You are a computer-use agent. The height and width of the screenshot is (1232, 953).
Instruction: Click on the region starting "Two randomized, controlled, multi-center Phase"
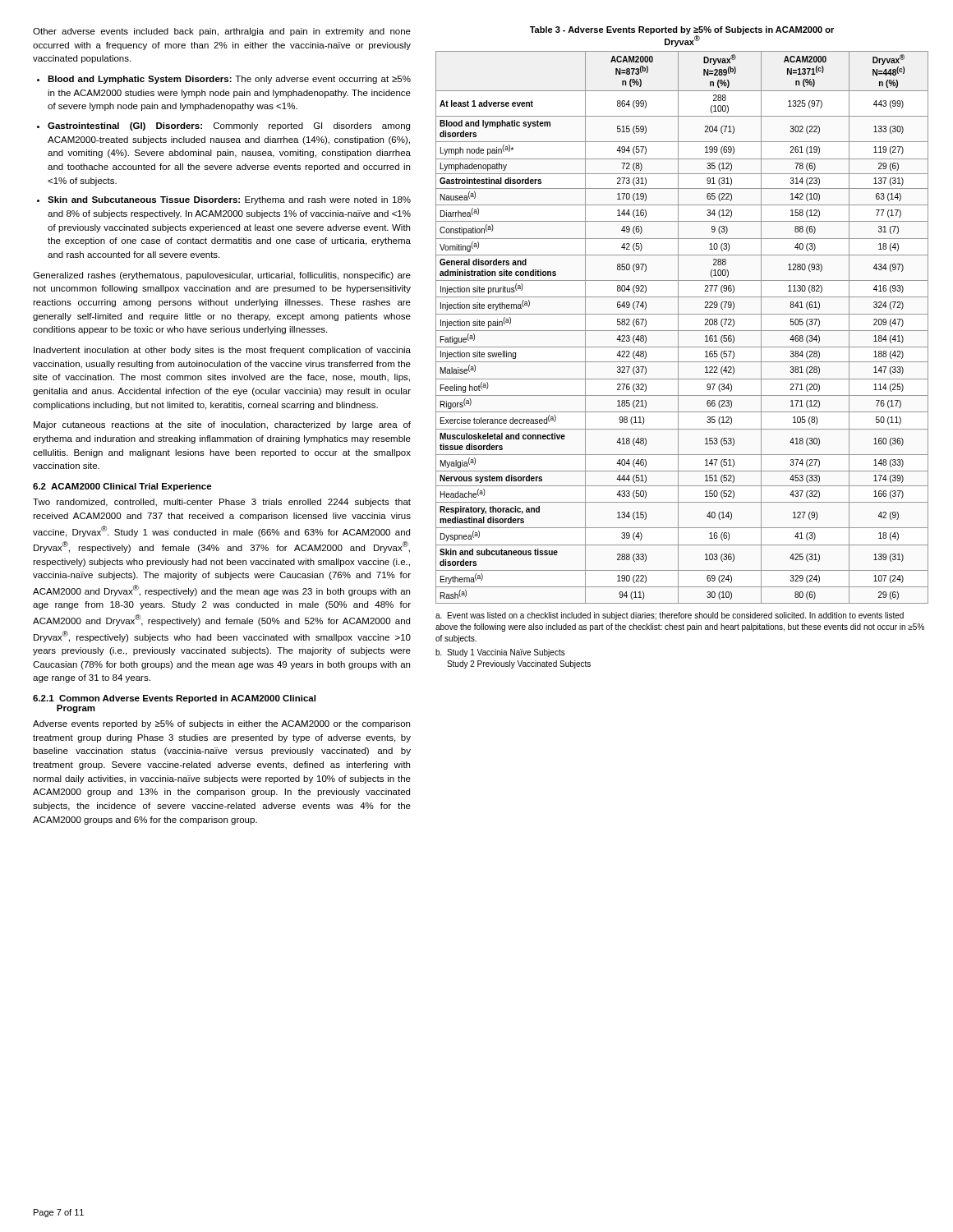222,590
